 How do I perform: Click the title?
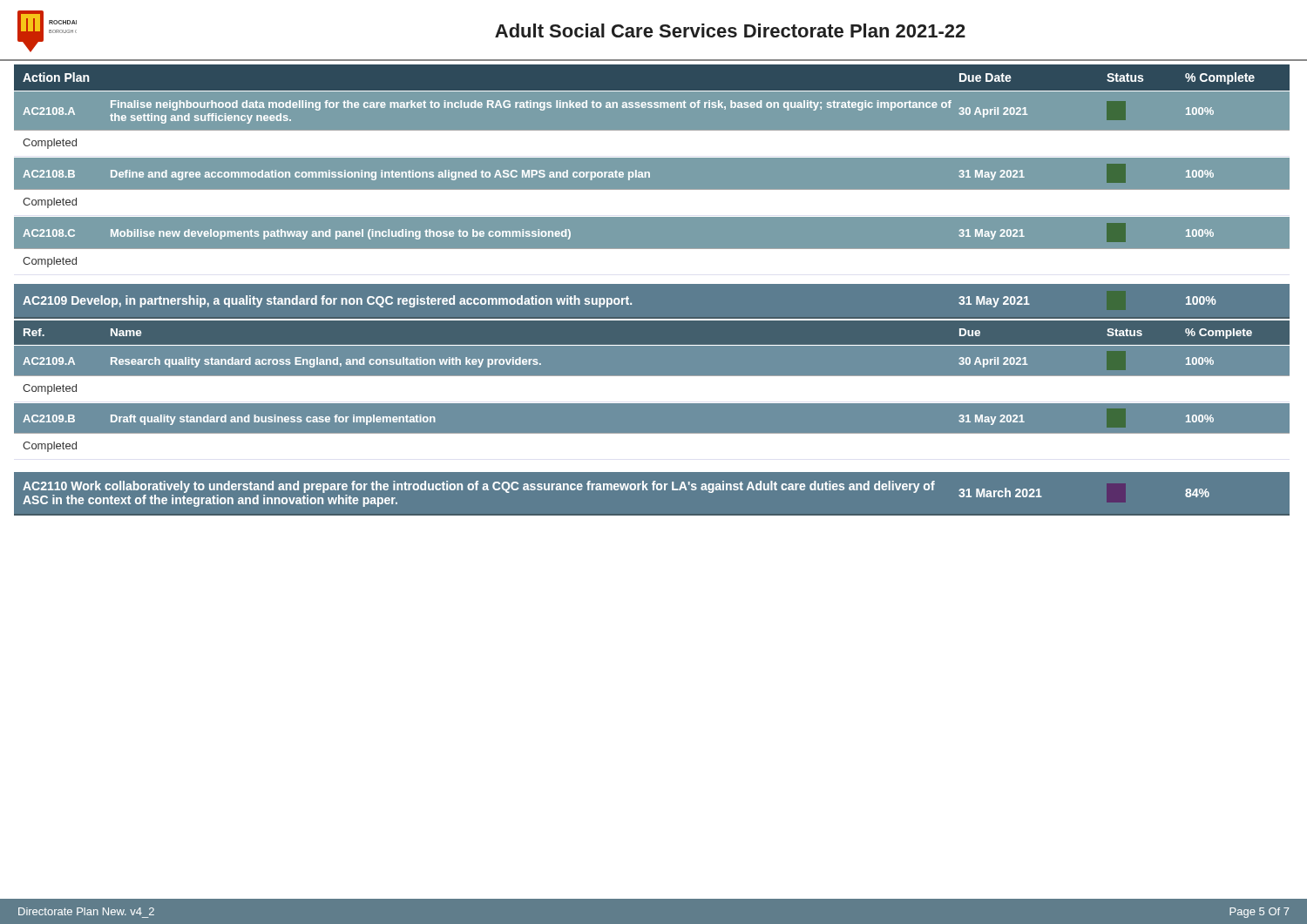click(730, 31)
